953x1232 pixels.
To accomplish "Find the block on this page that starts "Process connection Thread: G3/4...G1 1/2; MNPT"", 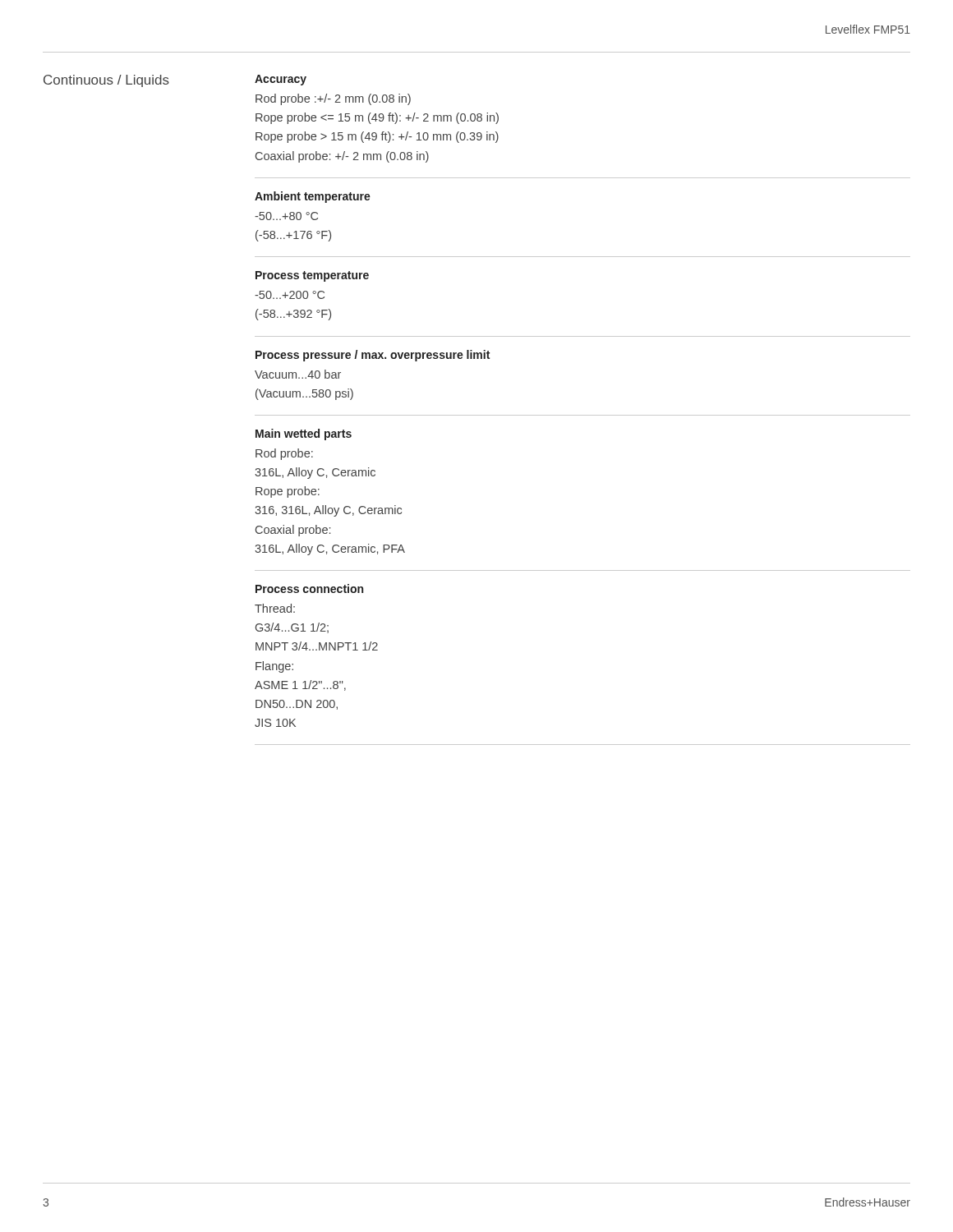I will (309, 588).
